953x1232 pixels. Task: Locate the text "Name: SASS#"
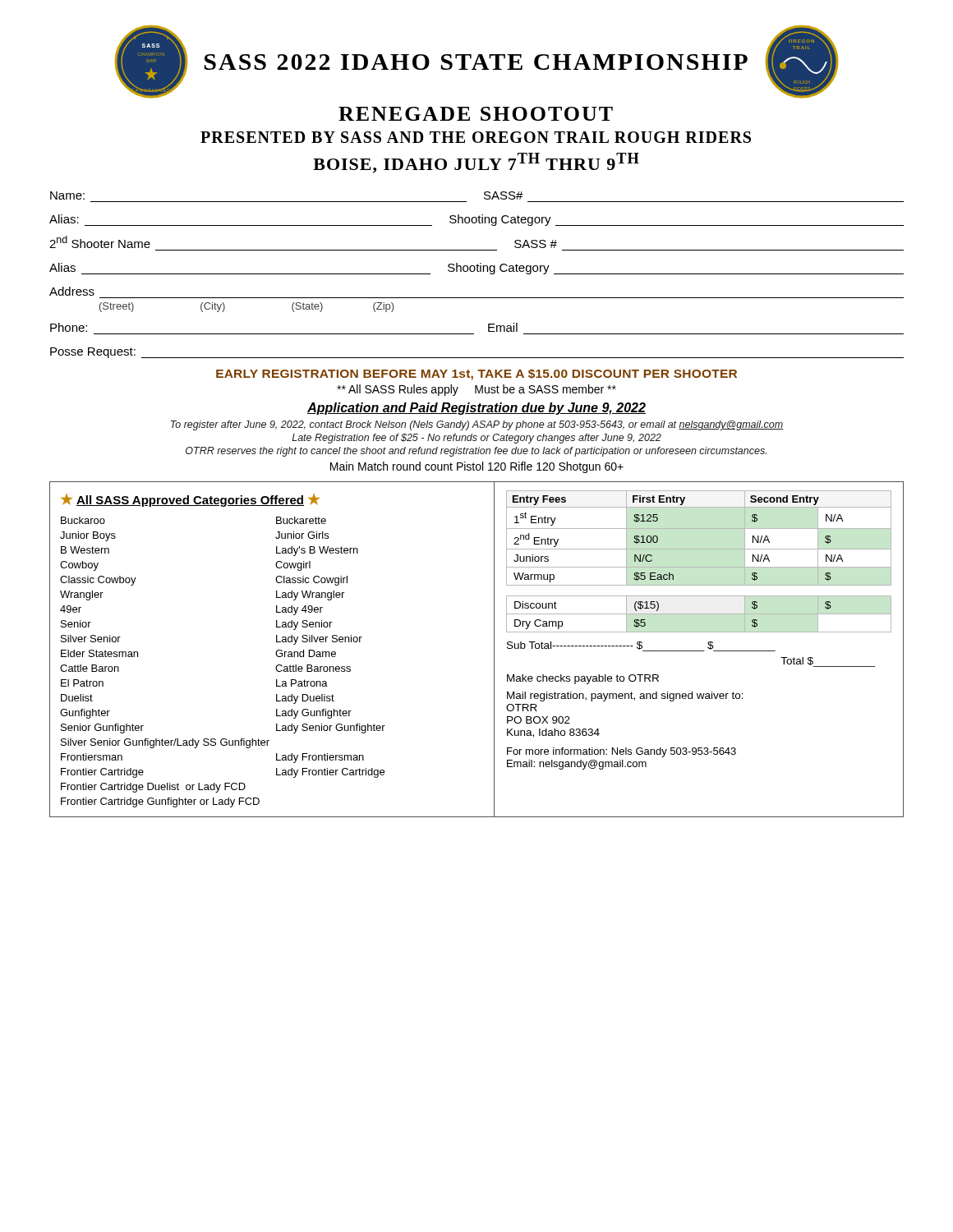[476, 195]
